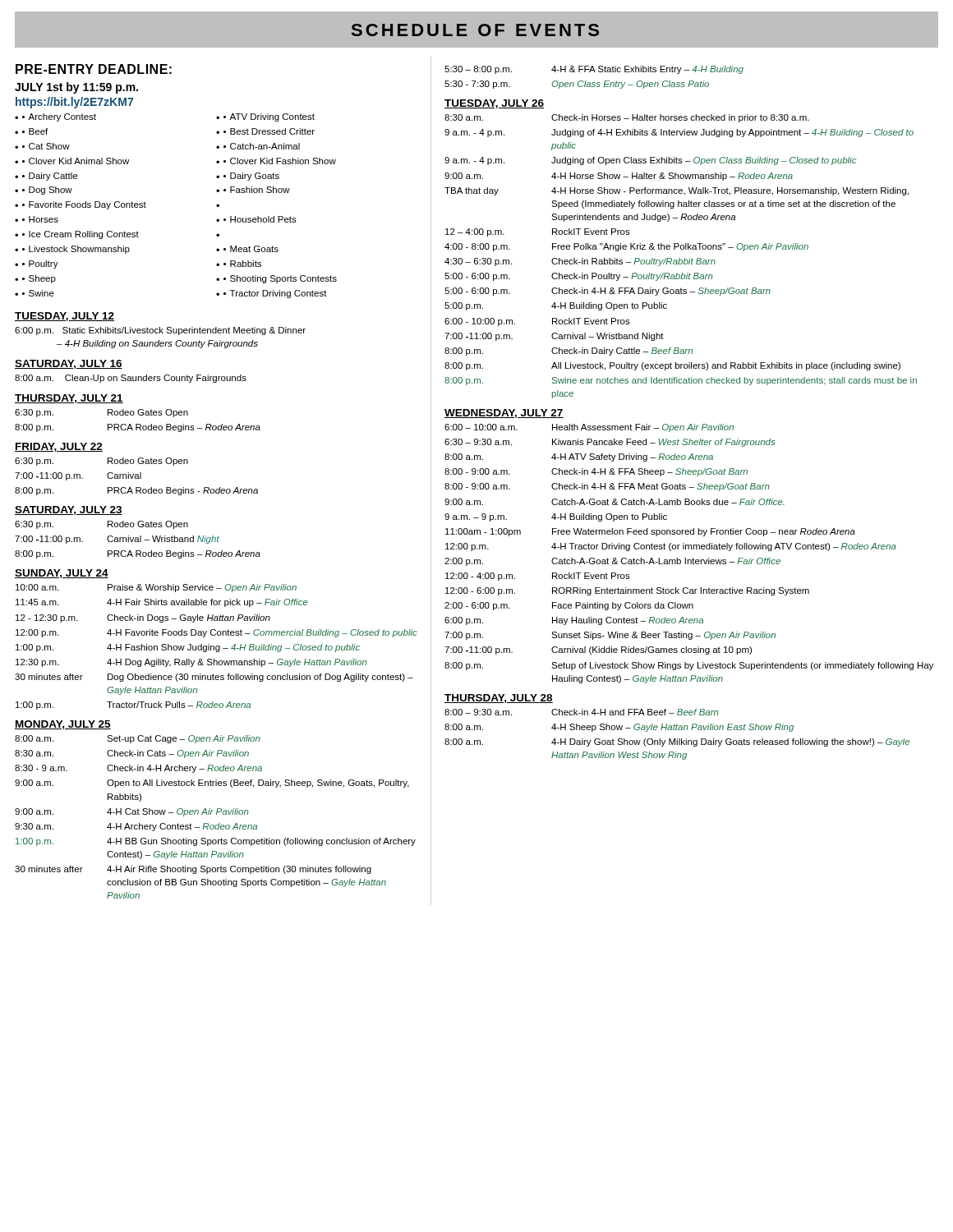953x1232 pixels.
Task: Locate the text block with the text "6:30 p.m.Rodeo Gates Open 8:00 p.m.PRCA"
Action: 216,419
